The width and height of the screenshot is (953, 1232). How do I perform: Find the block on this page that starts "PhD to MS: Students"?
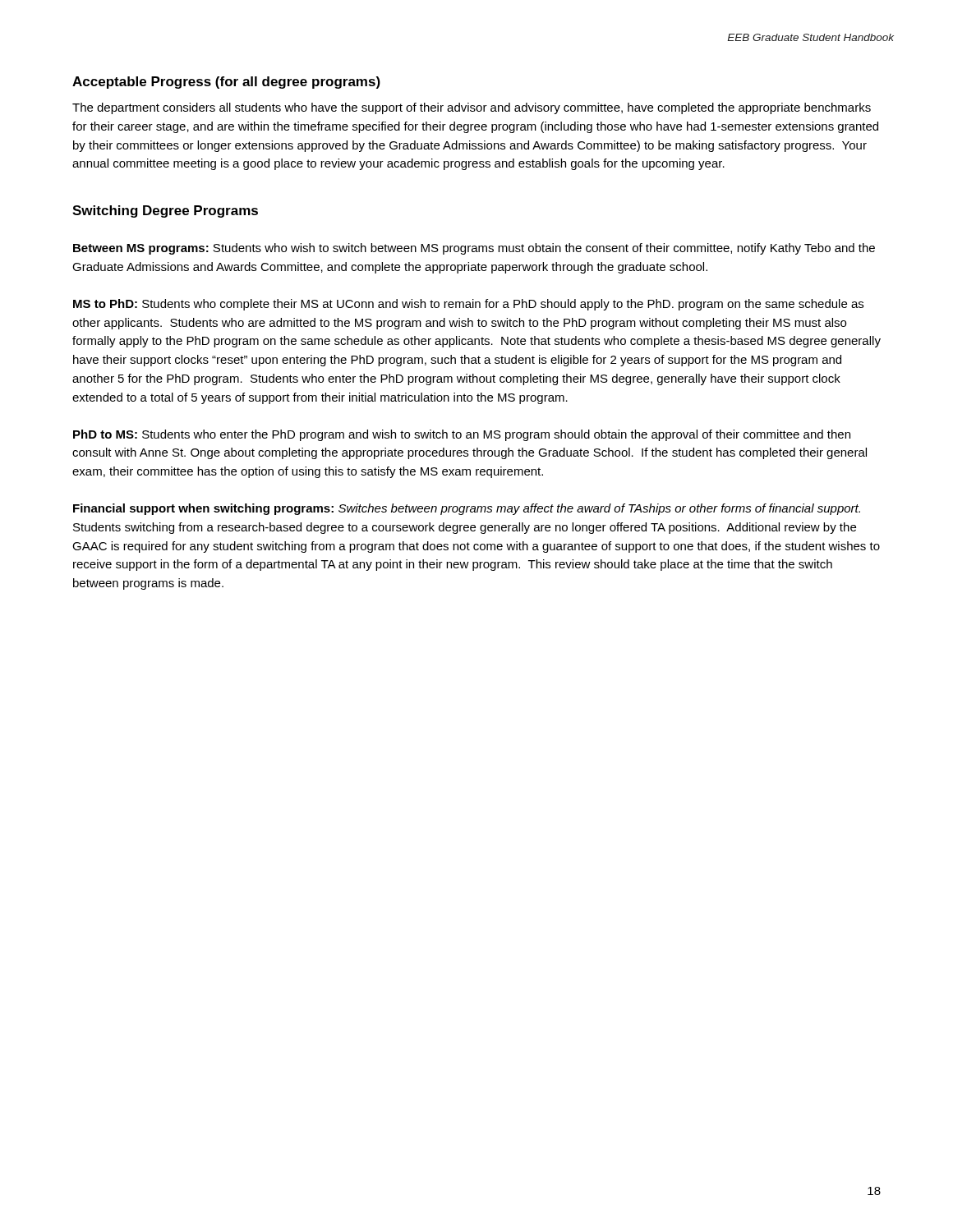[x=470, y=452]
